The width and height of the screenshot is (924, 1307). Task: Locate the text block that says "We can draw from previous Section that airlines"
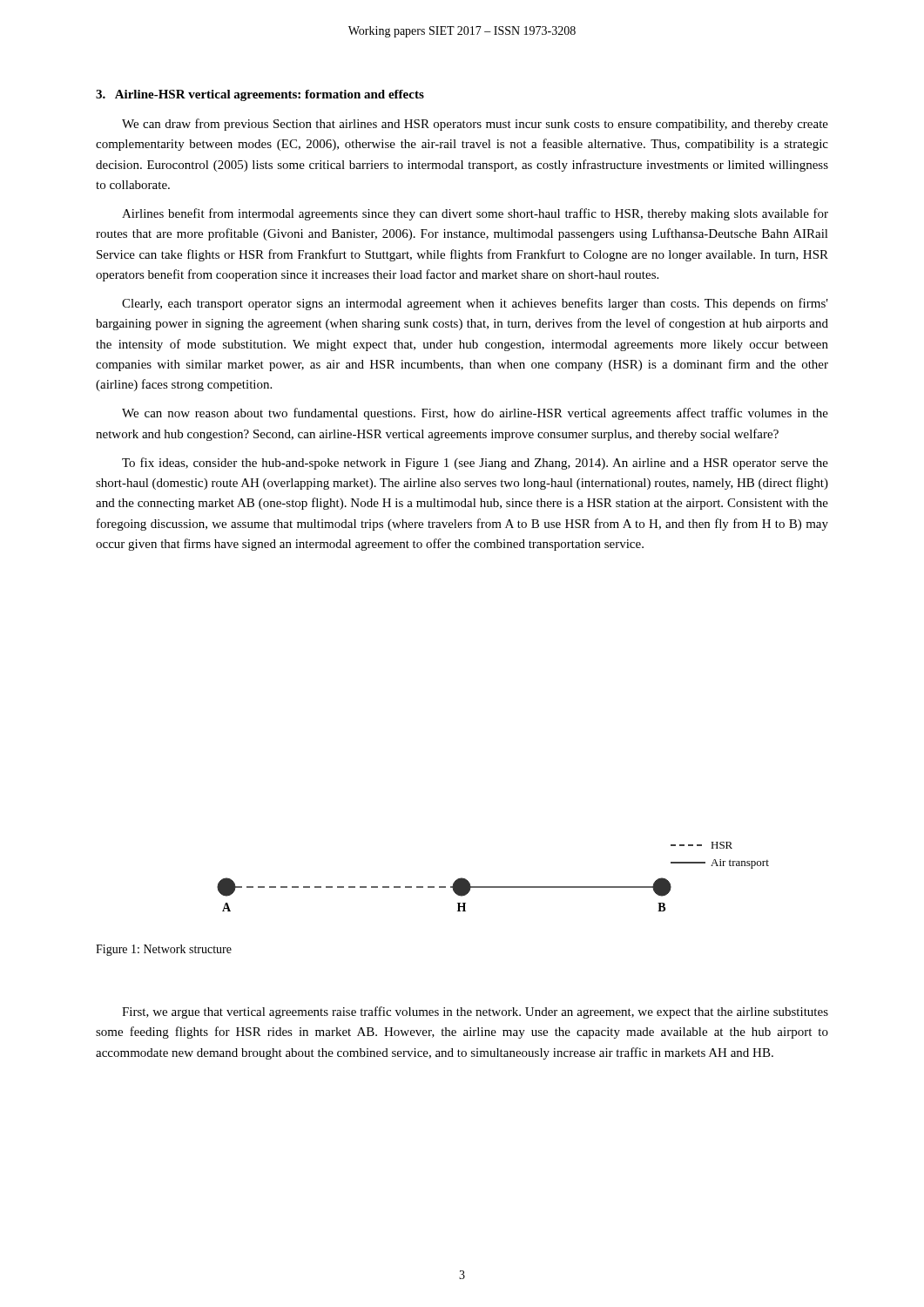pos(462,154)
